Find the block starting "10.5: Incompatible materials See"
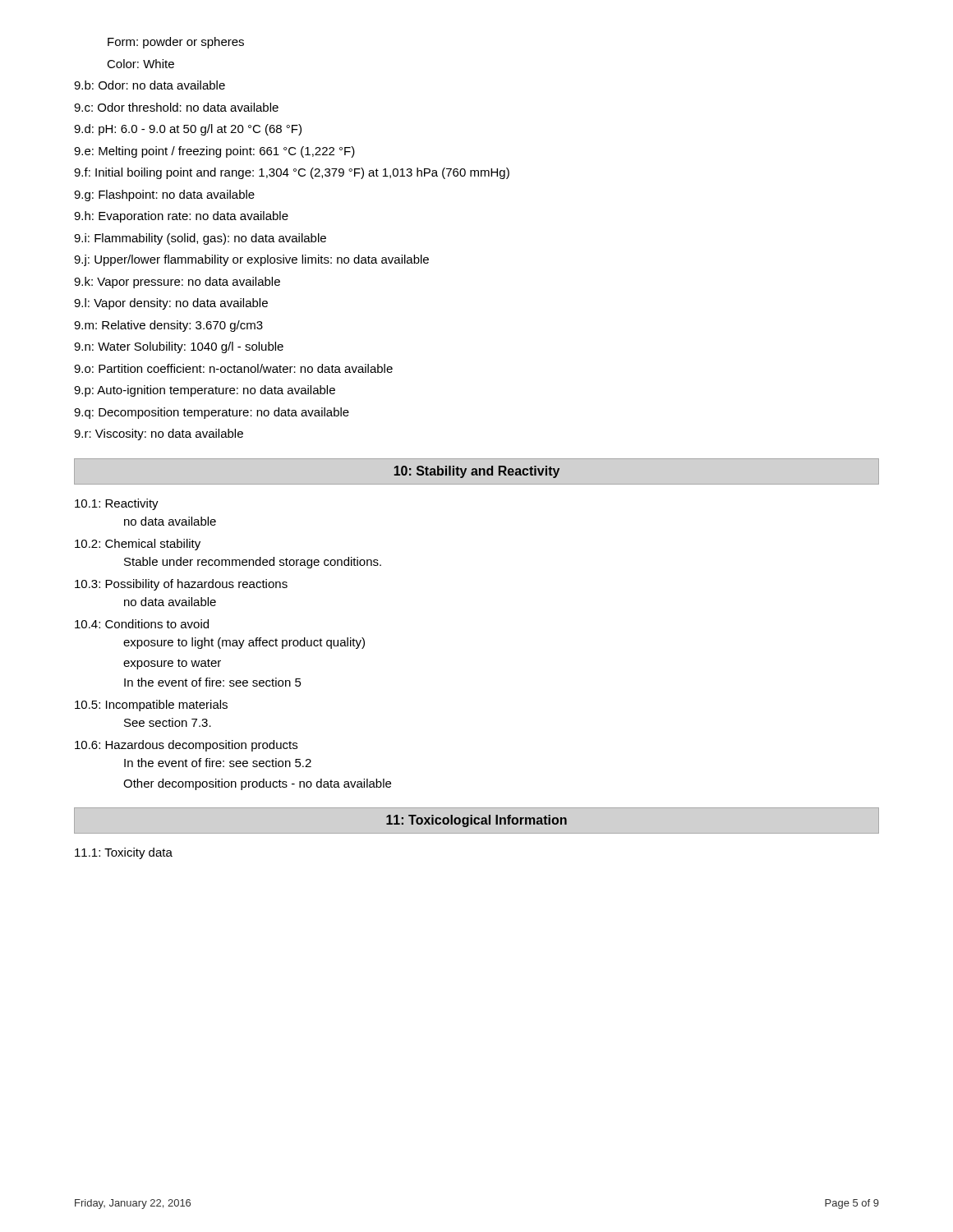 point(151,706)
